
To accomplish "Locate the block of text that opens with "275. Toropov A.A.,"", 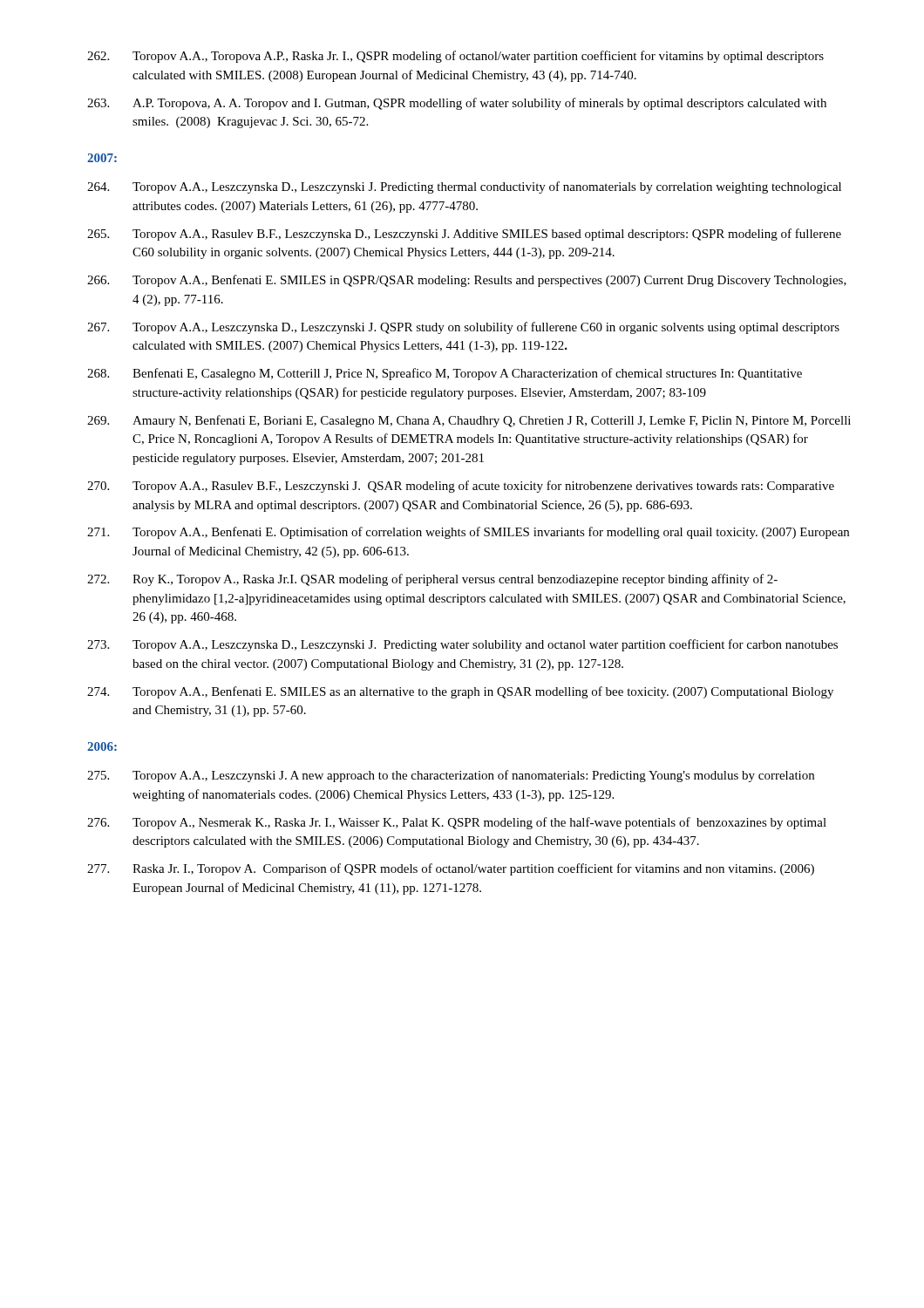I will tap(471, 785).
